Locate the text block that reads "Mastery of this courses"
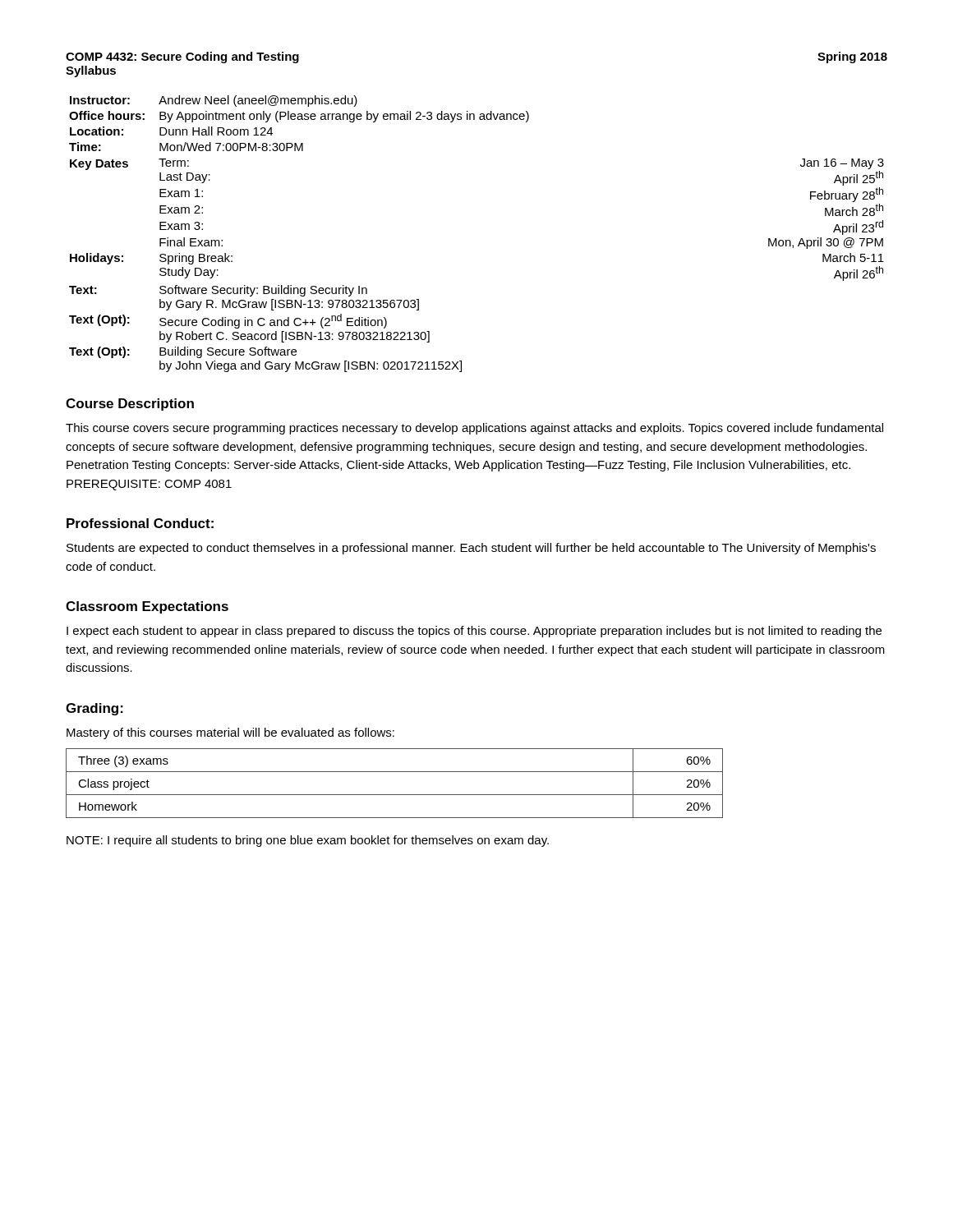Screen dimensions: 1232x953 pyautogui.click(x=230, y=732)
